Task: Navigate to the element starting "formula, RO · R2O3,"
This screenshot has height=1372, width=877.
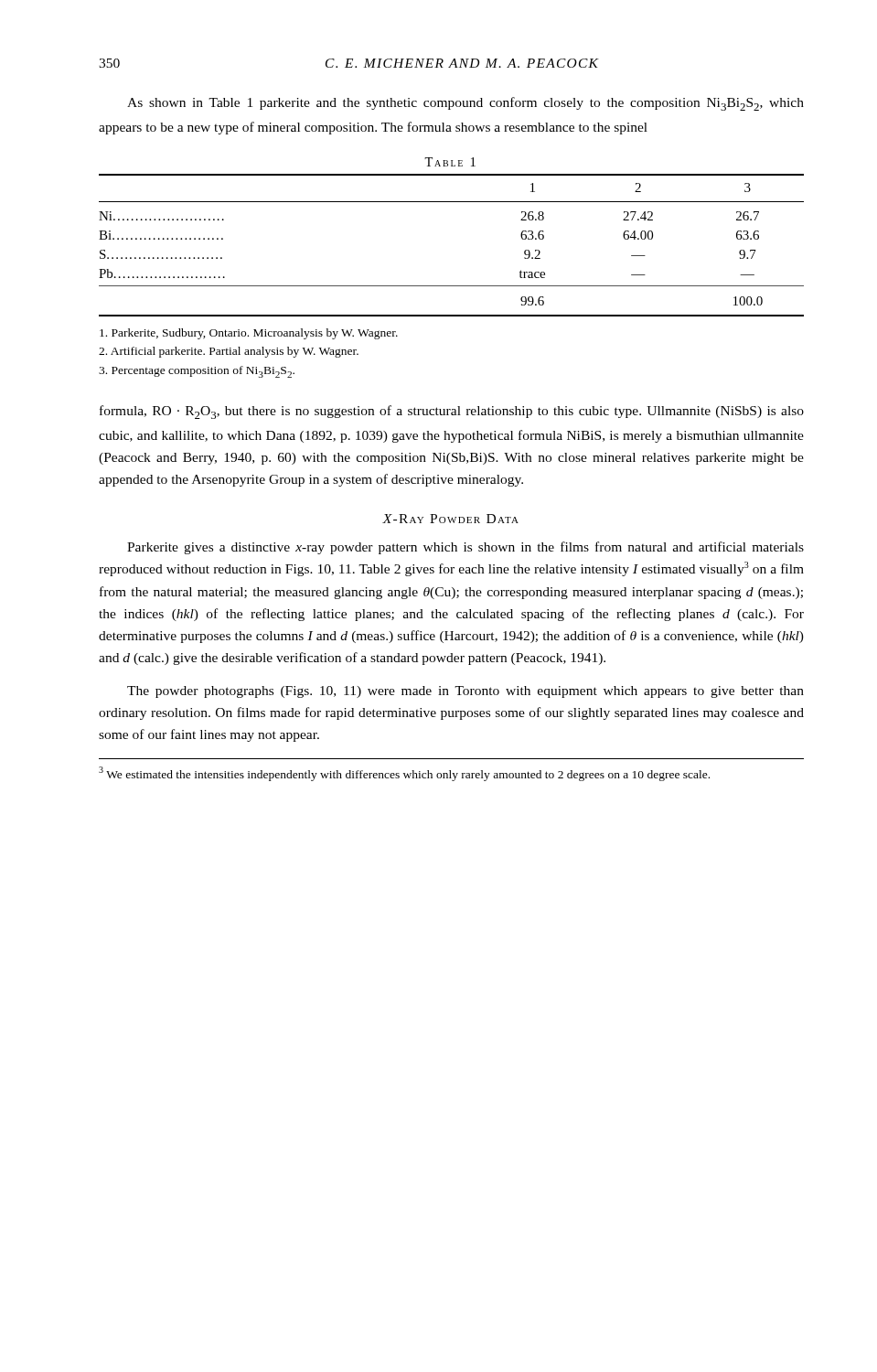Action: click(451, 445)
